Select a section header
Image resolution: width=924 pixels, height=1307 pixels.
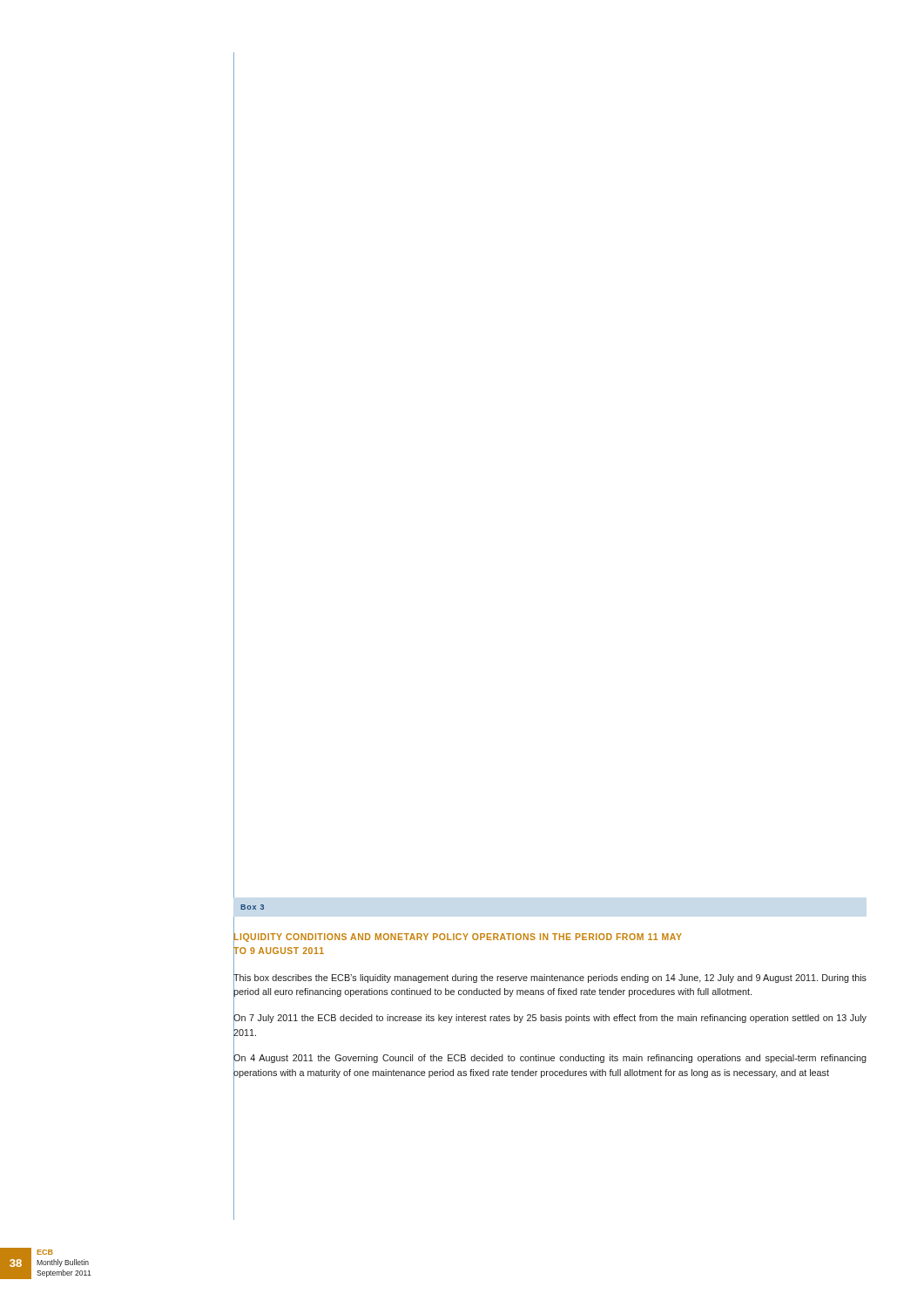253,907
